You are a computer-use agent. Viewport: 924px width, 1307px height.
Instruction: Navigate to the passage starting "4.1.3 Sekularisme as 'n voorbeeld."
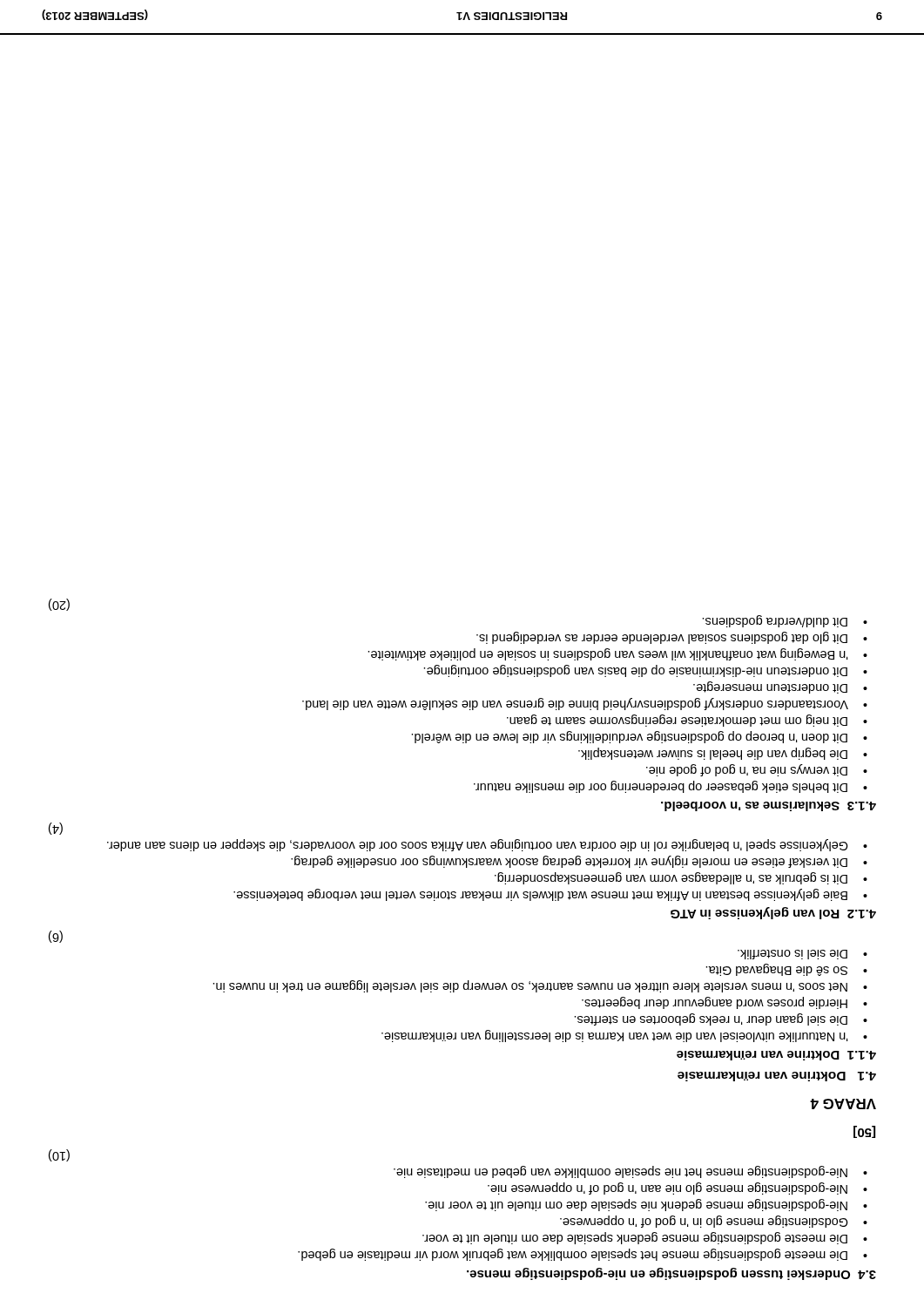tap(768, 806)
